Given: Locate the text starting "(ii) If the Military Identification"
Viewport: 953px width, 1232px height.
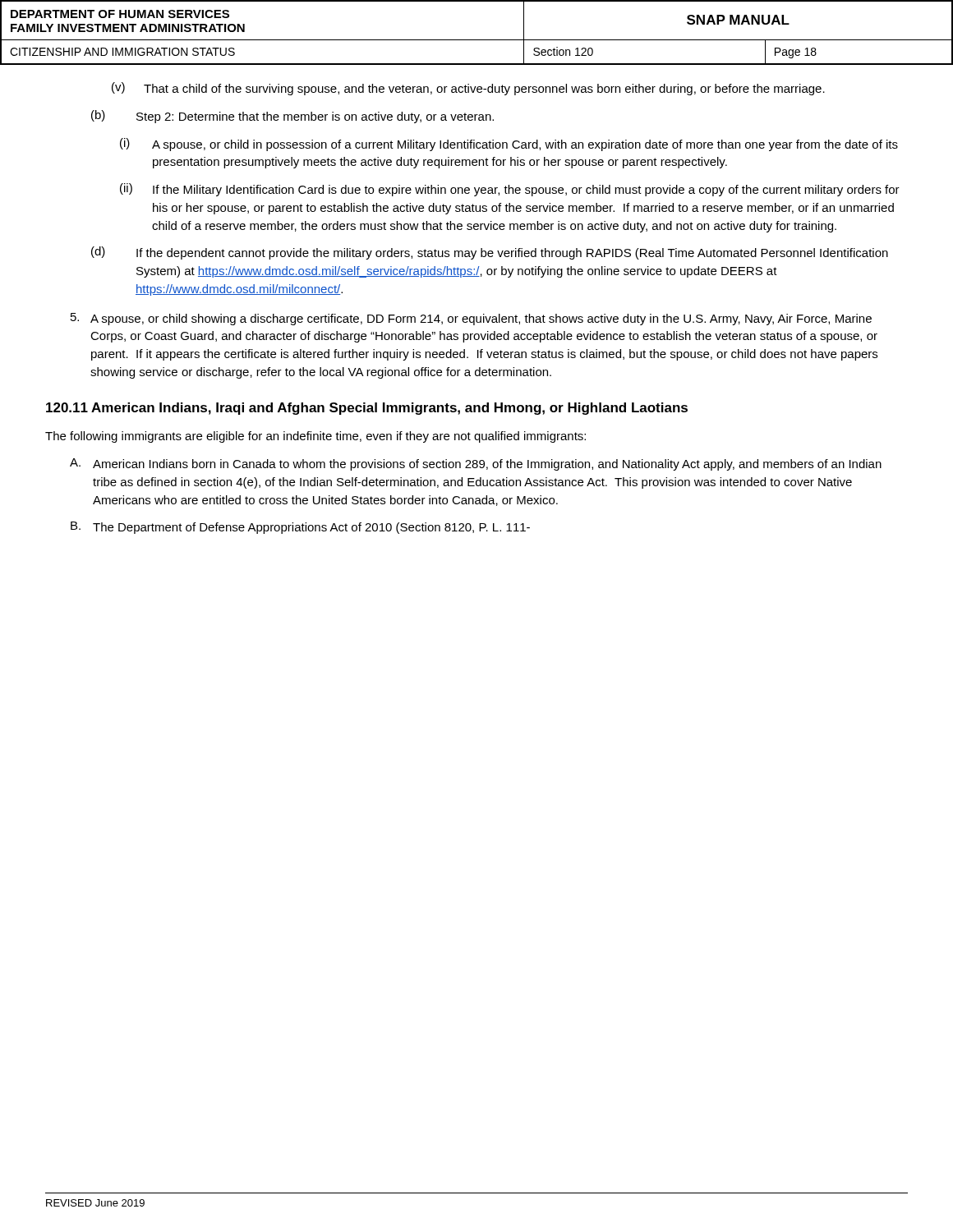Looking at the screenshot, I should (x=476, y=208).
